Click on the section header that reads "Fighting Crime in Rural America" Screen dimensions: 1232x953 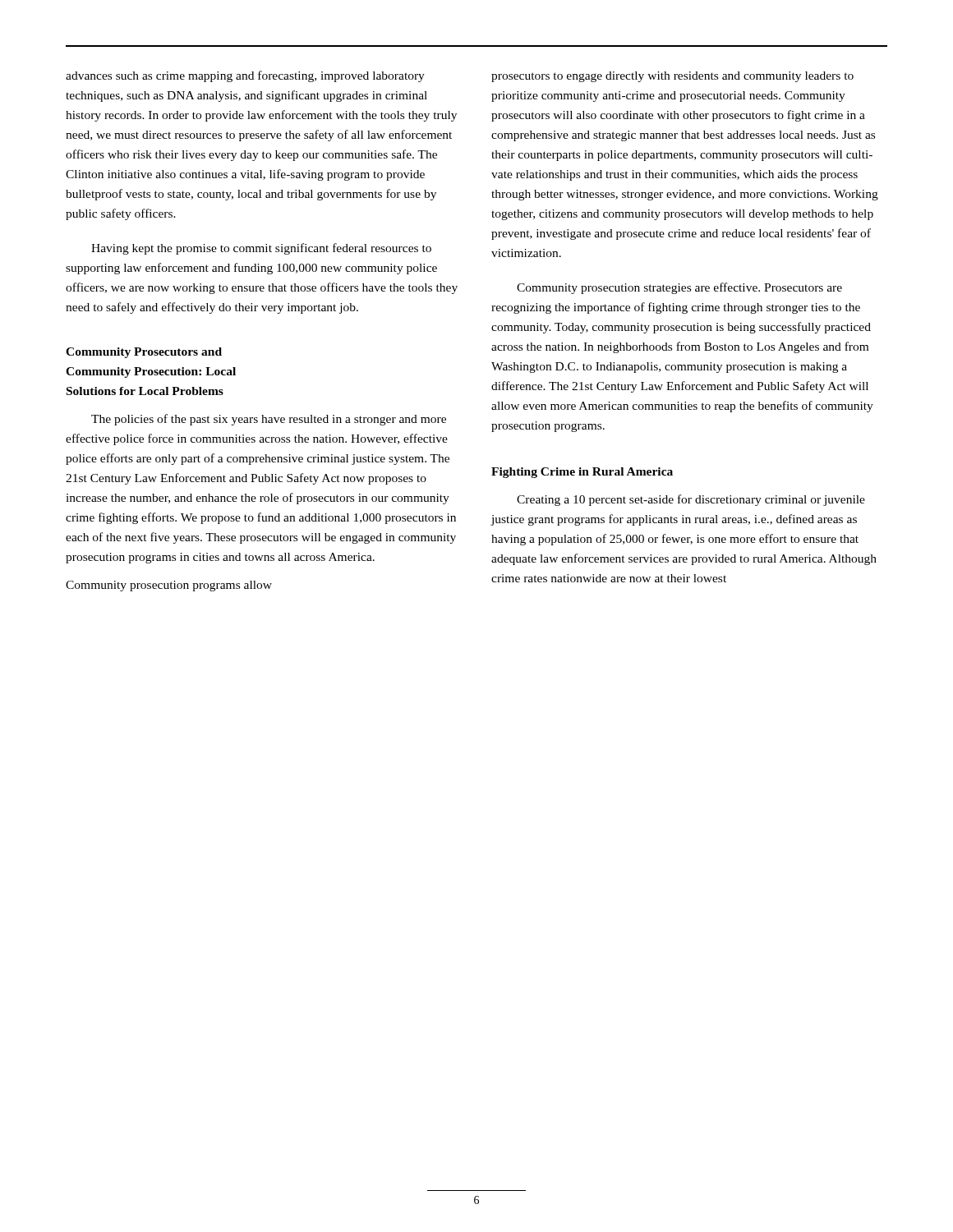click(582, 473)
